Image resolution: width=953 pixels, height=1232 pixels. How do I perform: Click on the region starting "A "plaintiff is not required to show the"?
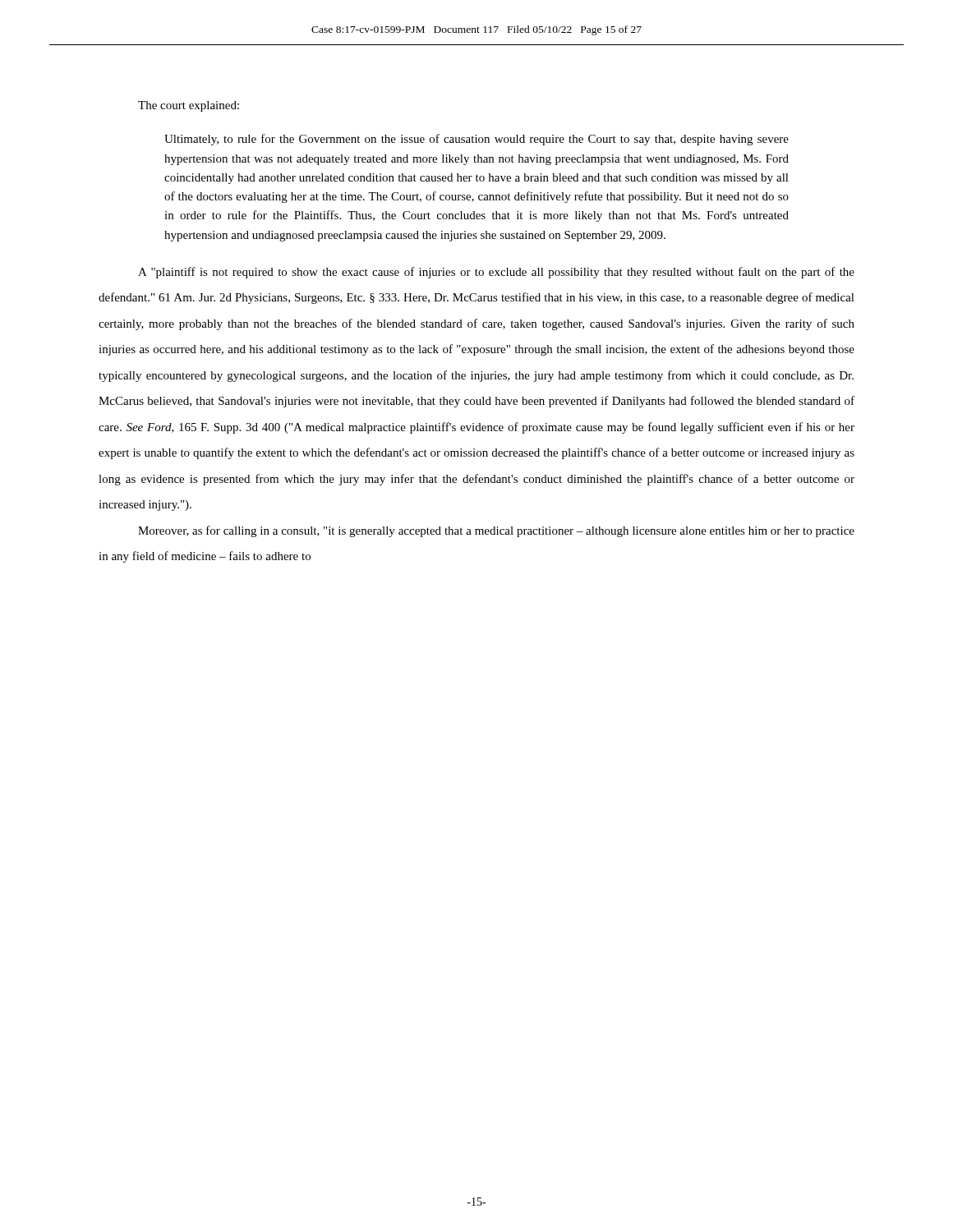(x=476, y=388)
